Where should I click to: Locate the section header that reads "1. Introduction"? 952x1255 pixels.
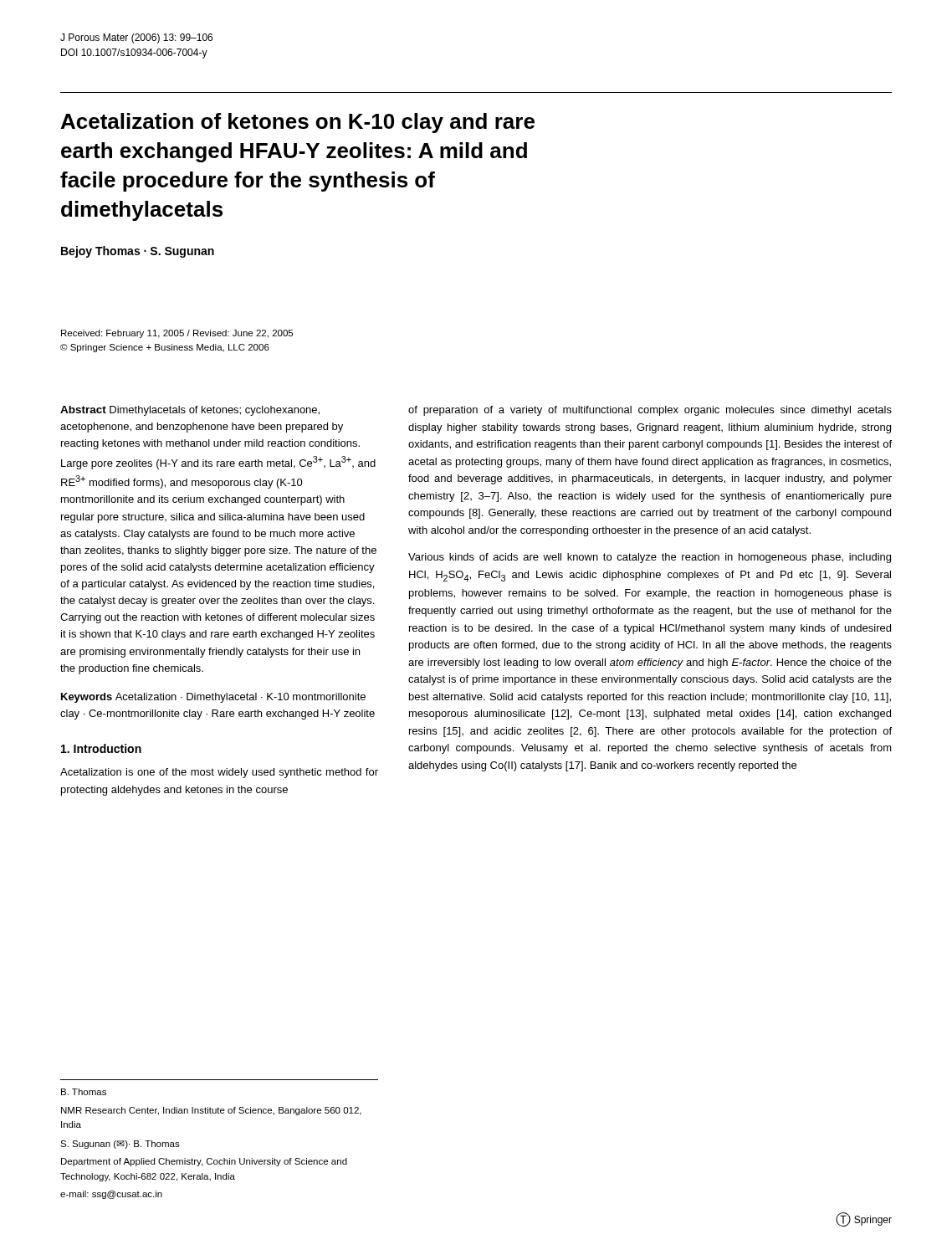[x=101, y=748]
